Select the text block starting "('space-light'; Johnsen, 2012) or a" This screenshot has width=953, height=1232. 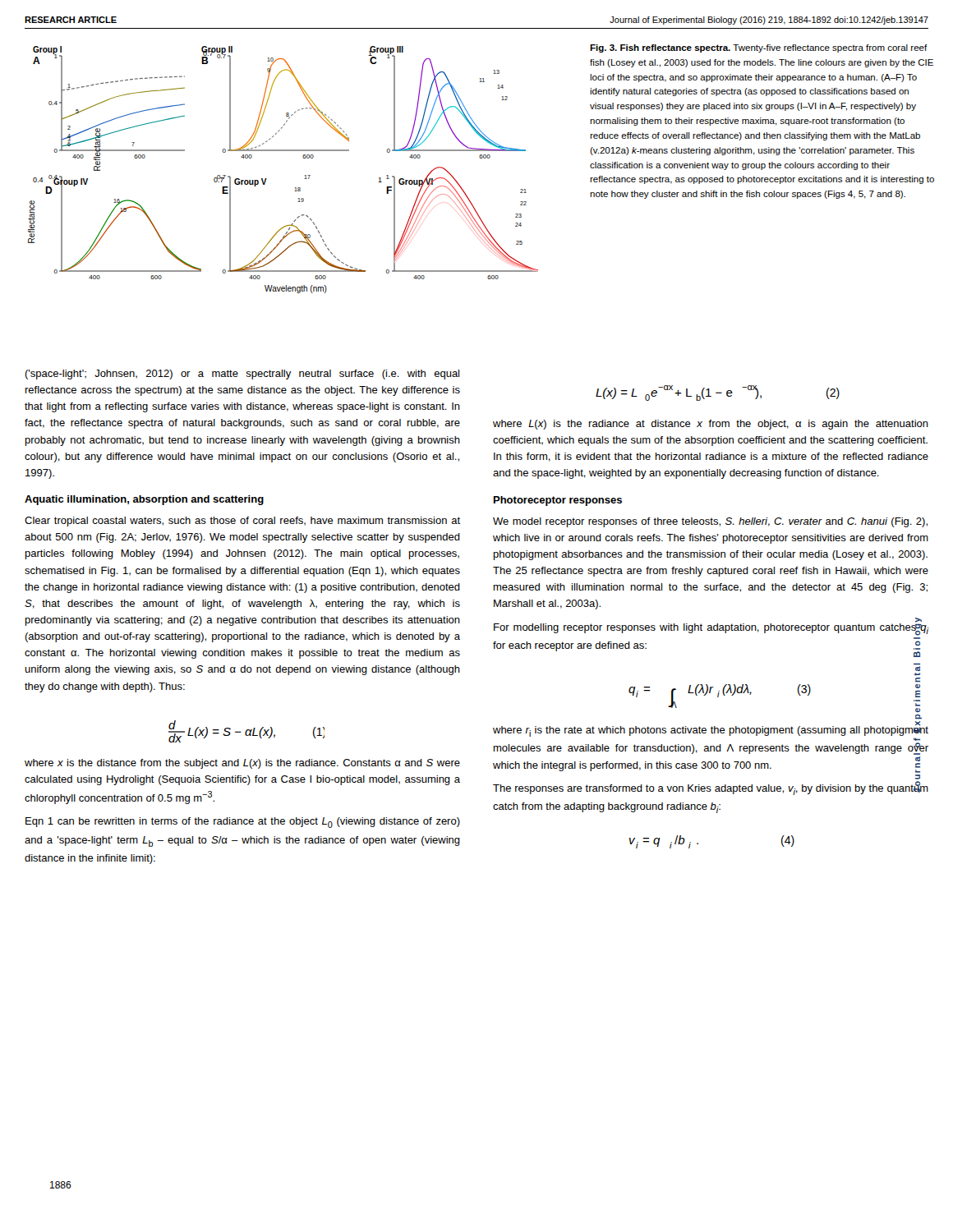242,423
